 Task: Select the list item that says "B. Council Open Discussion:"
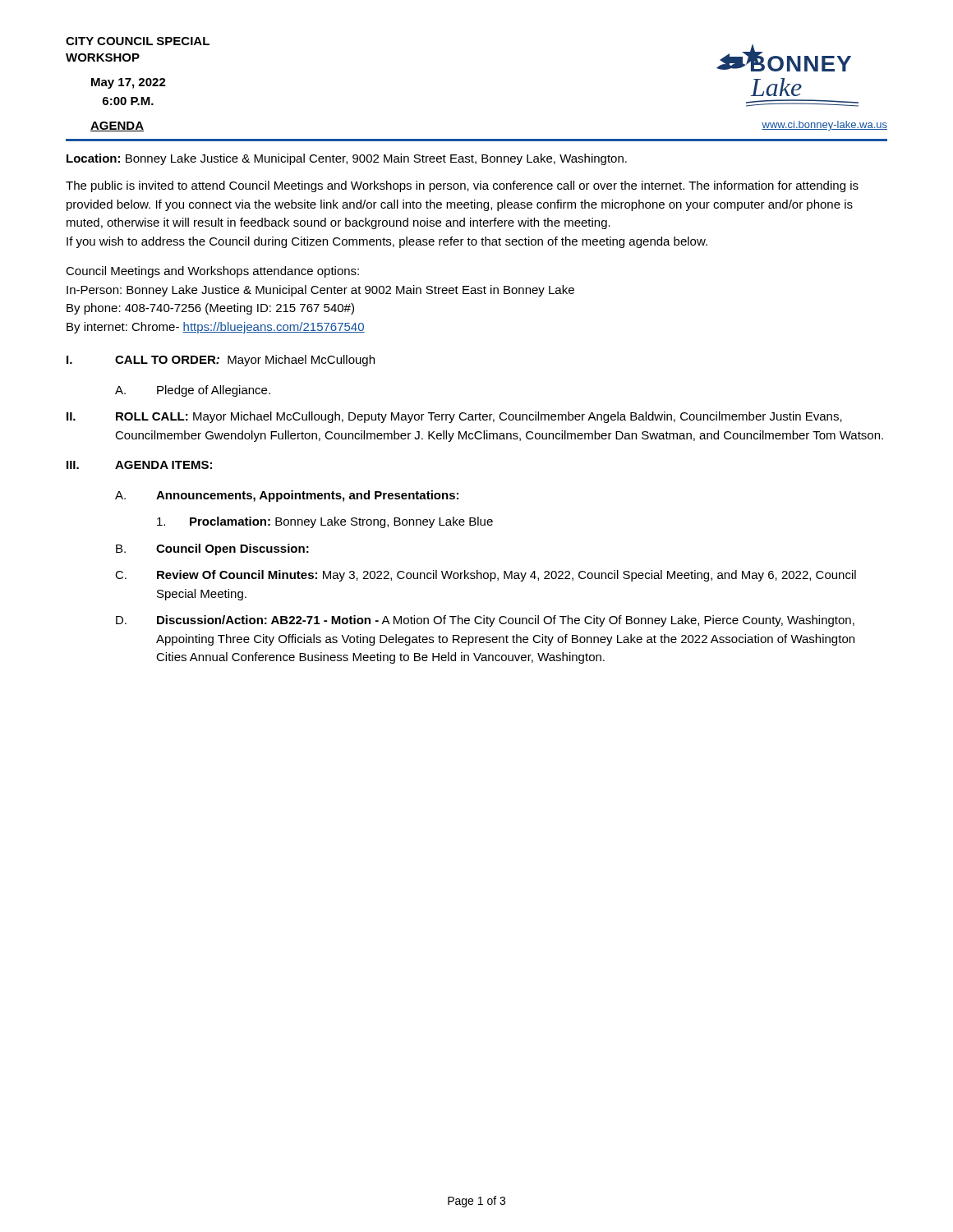point(212,549)
